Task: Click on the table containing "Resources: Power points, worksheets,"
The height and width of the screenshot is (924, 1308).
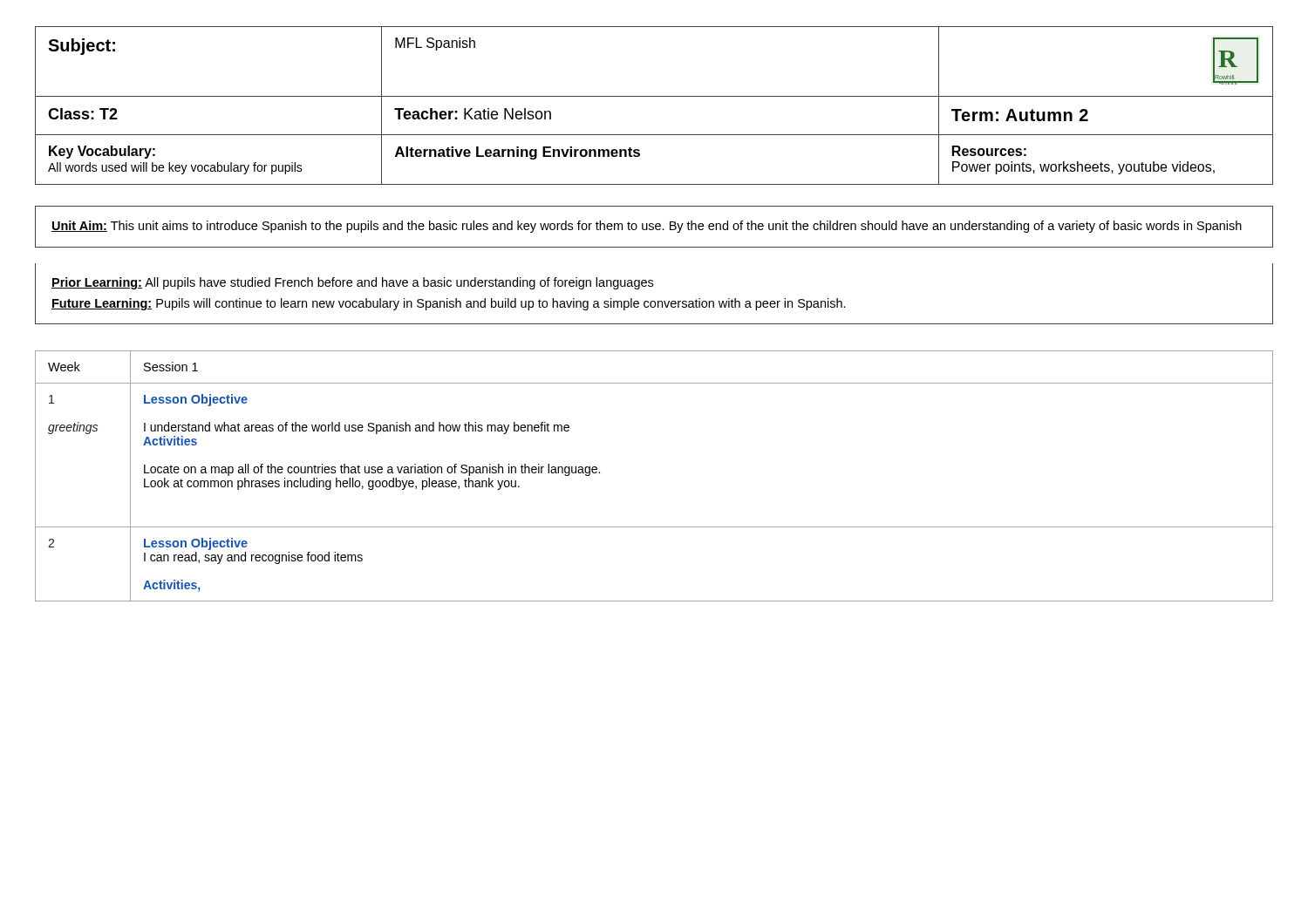Action: pos(654,105)
